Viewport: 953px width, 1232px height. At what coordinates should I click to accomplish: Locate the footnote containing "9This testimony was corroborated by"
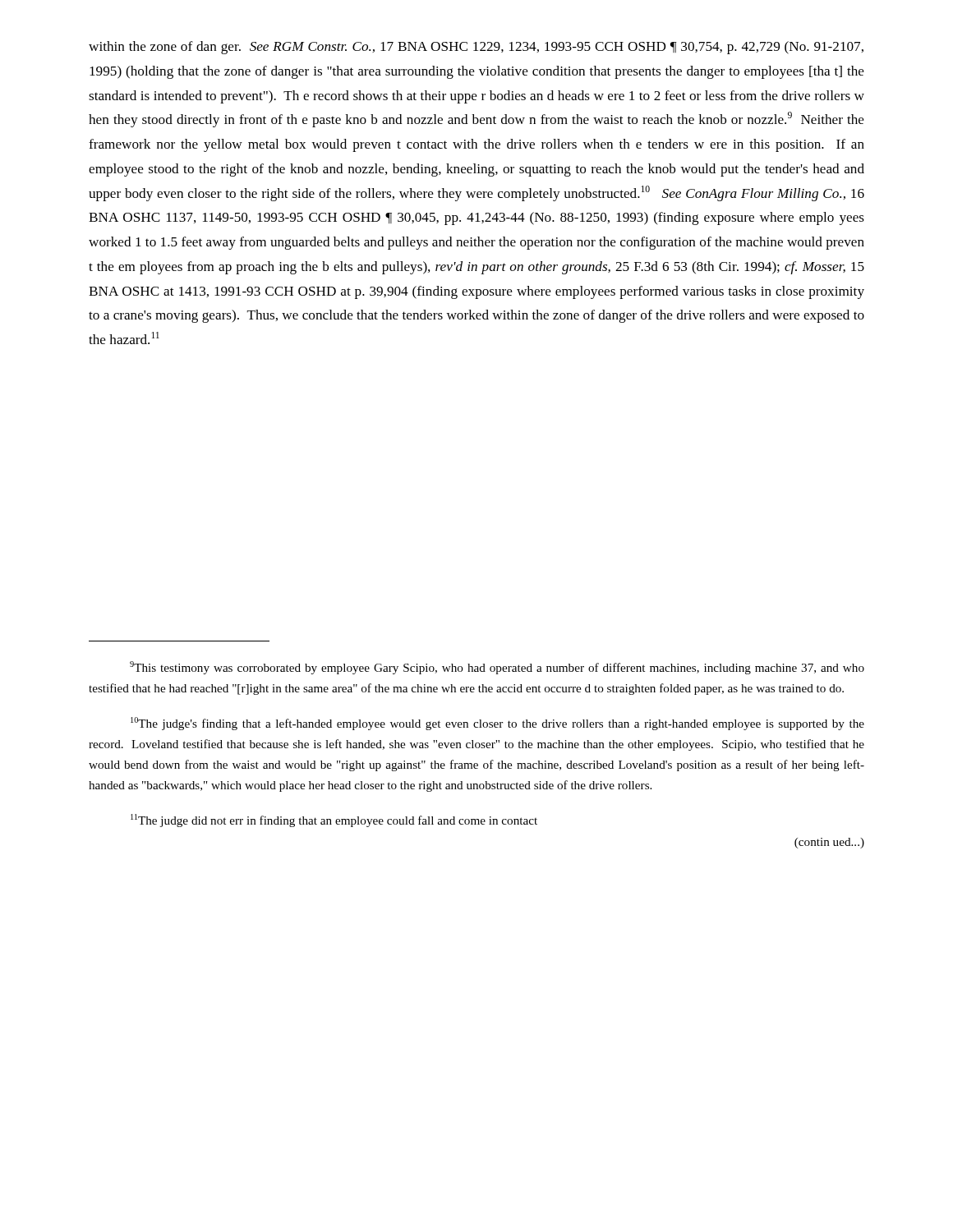tap(476, 677)
